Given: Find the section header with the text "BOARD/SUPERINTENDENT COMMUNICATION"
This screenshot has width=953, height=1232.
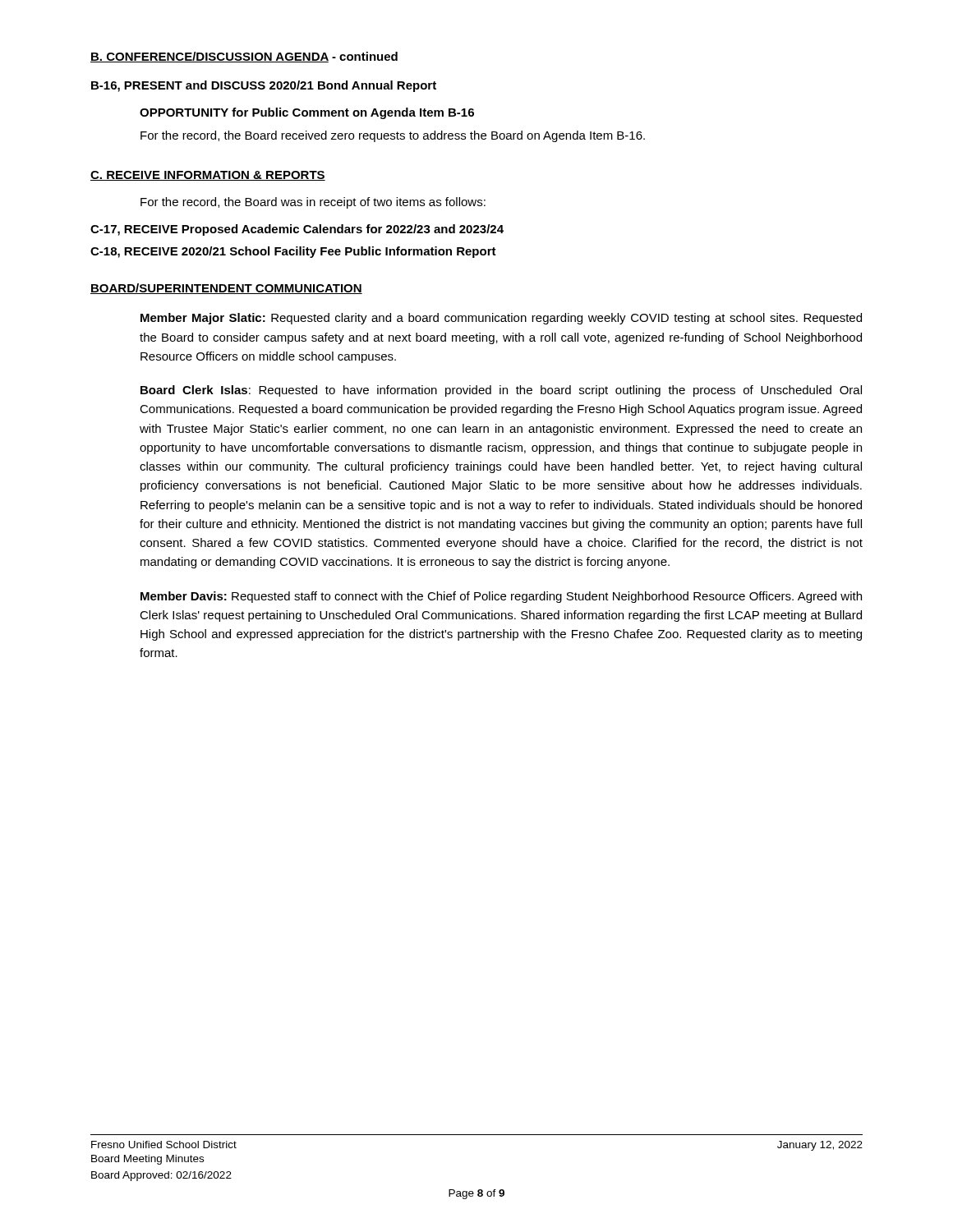Looking at the screenshot, I should 226,288.
